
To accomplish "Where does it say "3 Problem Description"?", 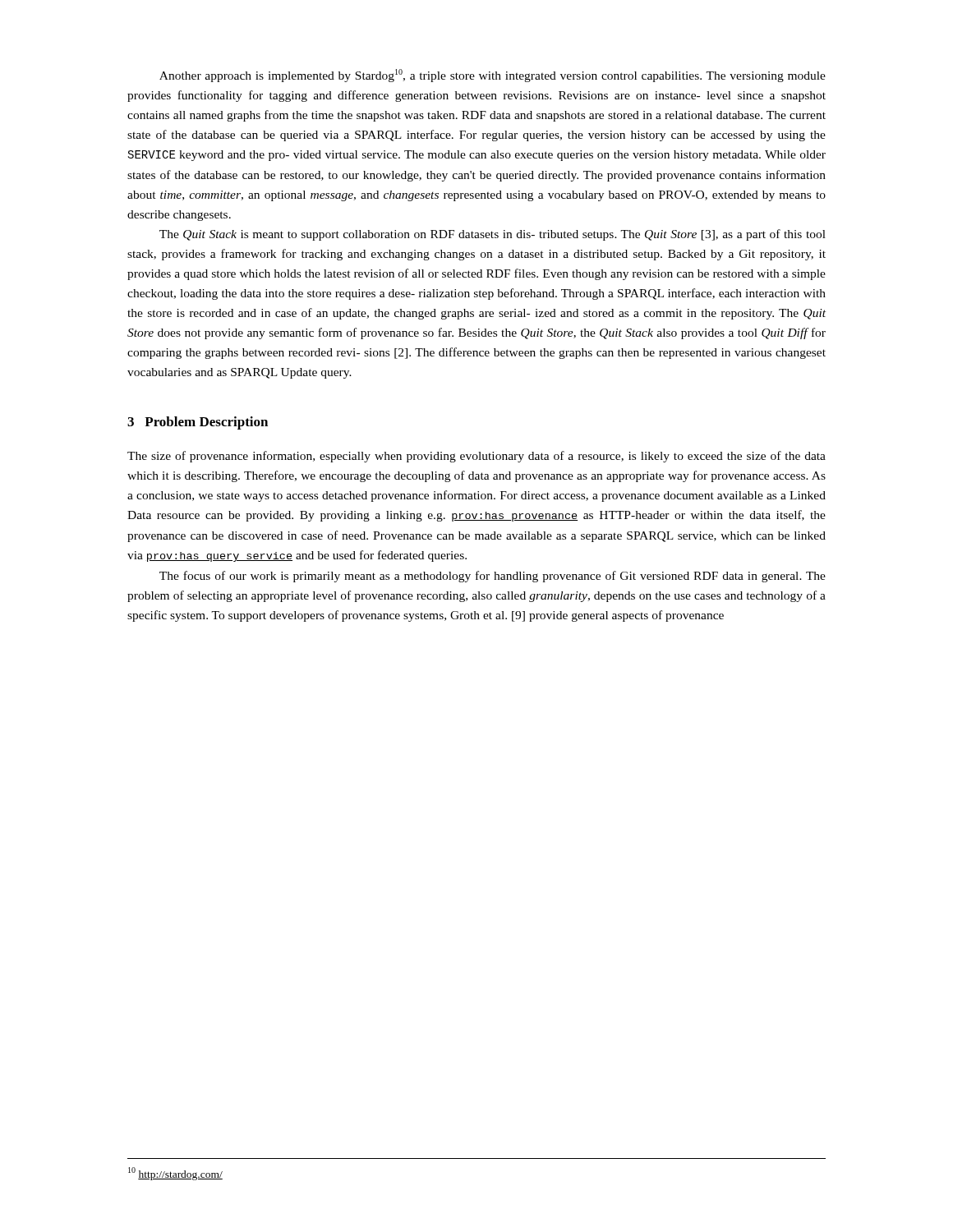I will 198,423.
